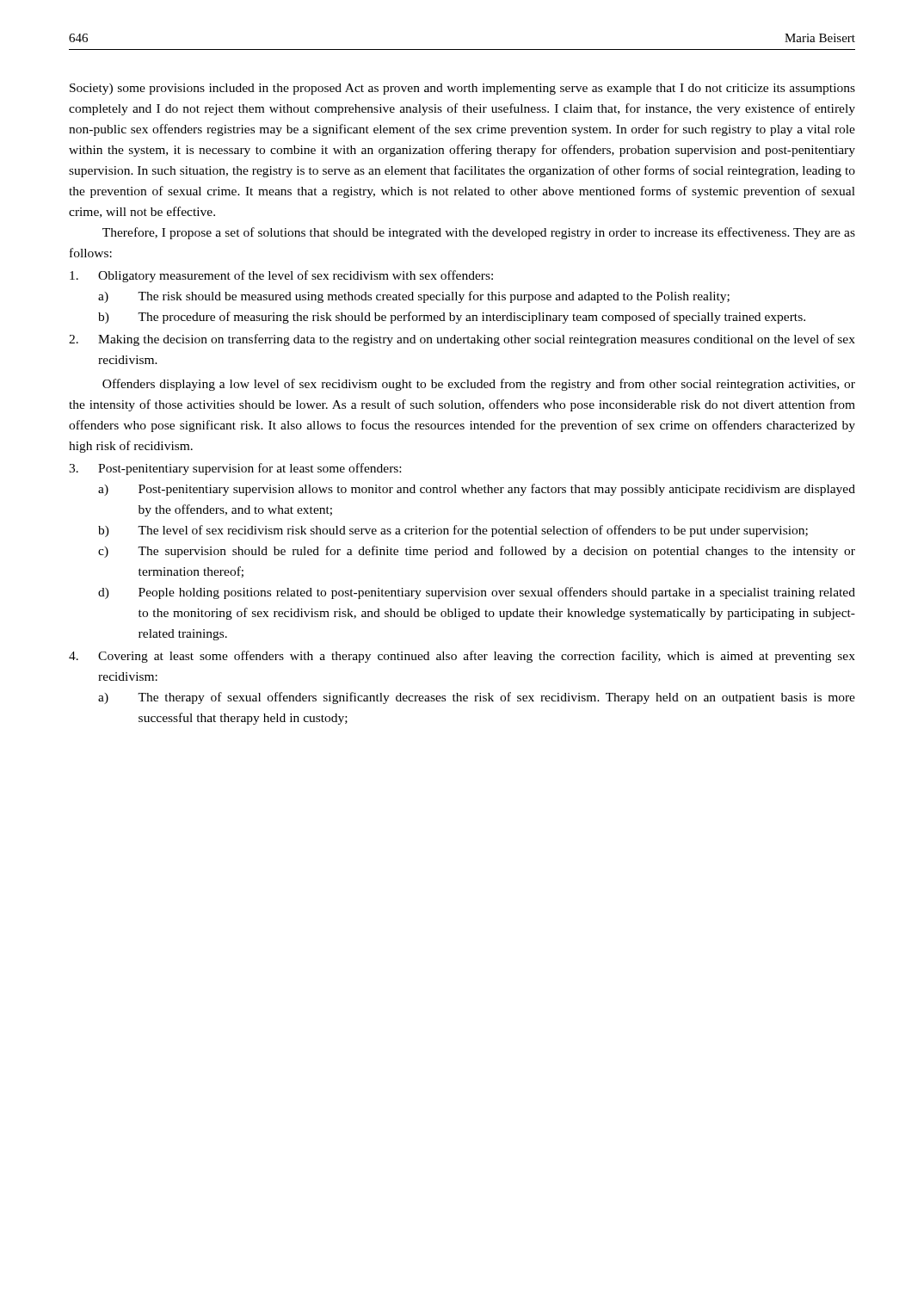Locate the list item that reads "a) The therapy of sexual"
This screenshot has height=1291, width=924.
477,708
